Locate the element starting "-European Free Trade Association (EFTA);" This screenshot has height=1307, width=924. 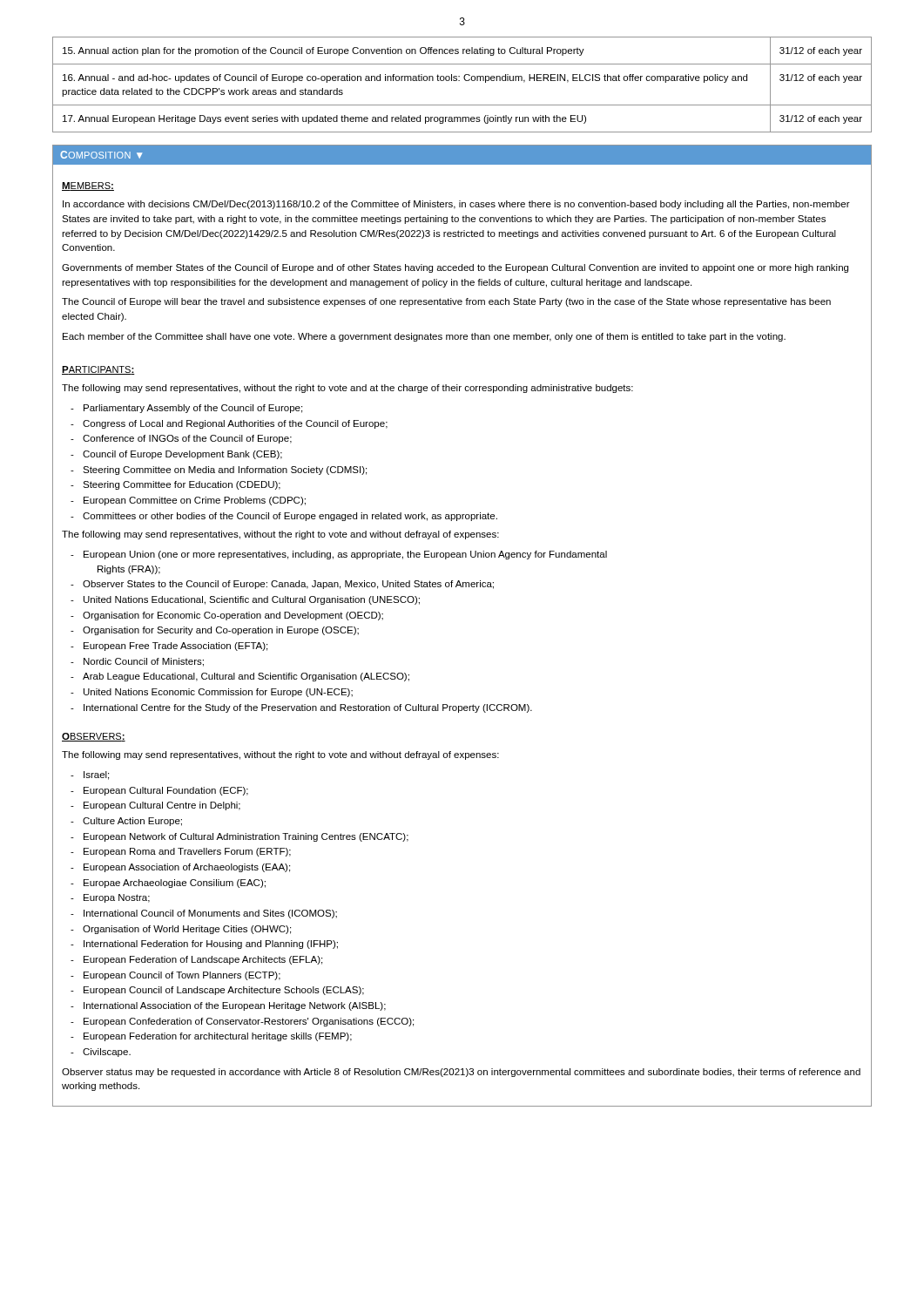tap(169, 647)
